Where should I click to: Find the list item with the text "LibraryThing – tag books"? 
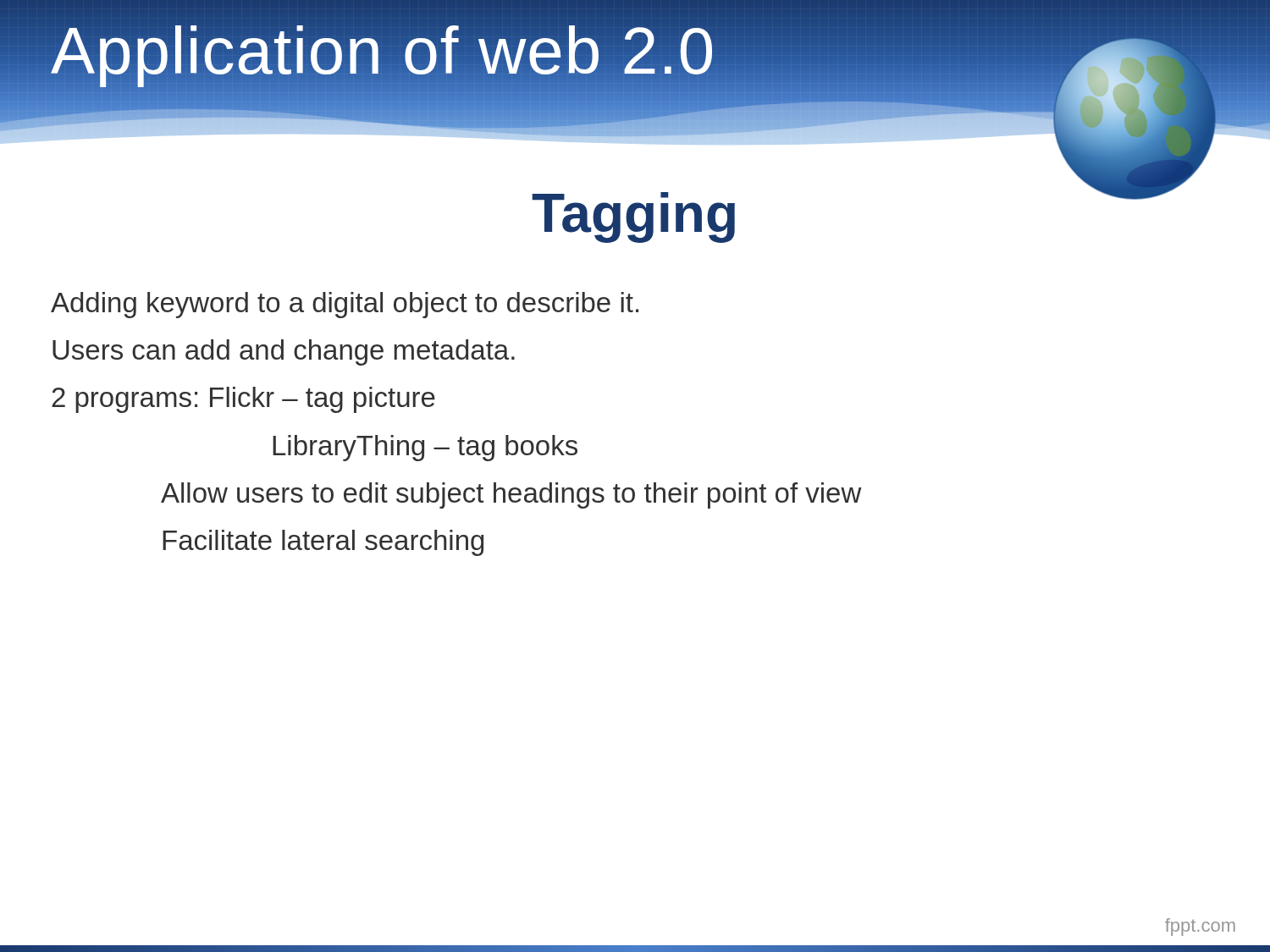click(x=425, y=445)
